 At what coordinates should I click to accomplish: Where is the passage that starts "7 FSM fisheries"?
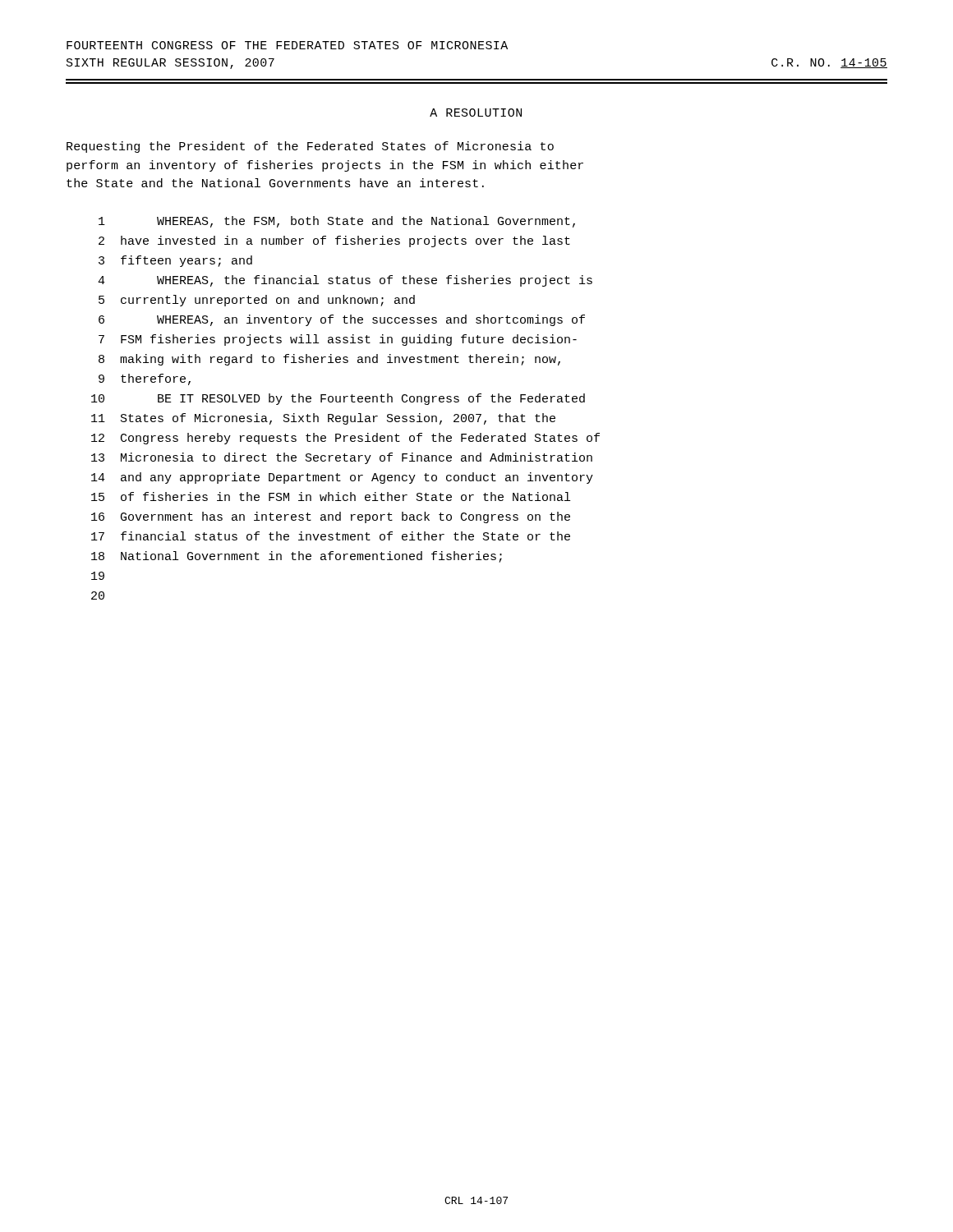click(x=476, y=340)
